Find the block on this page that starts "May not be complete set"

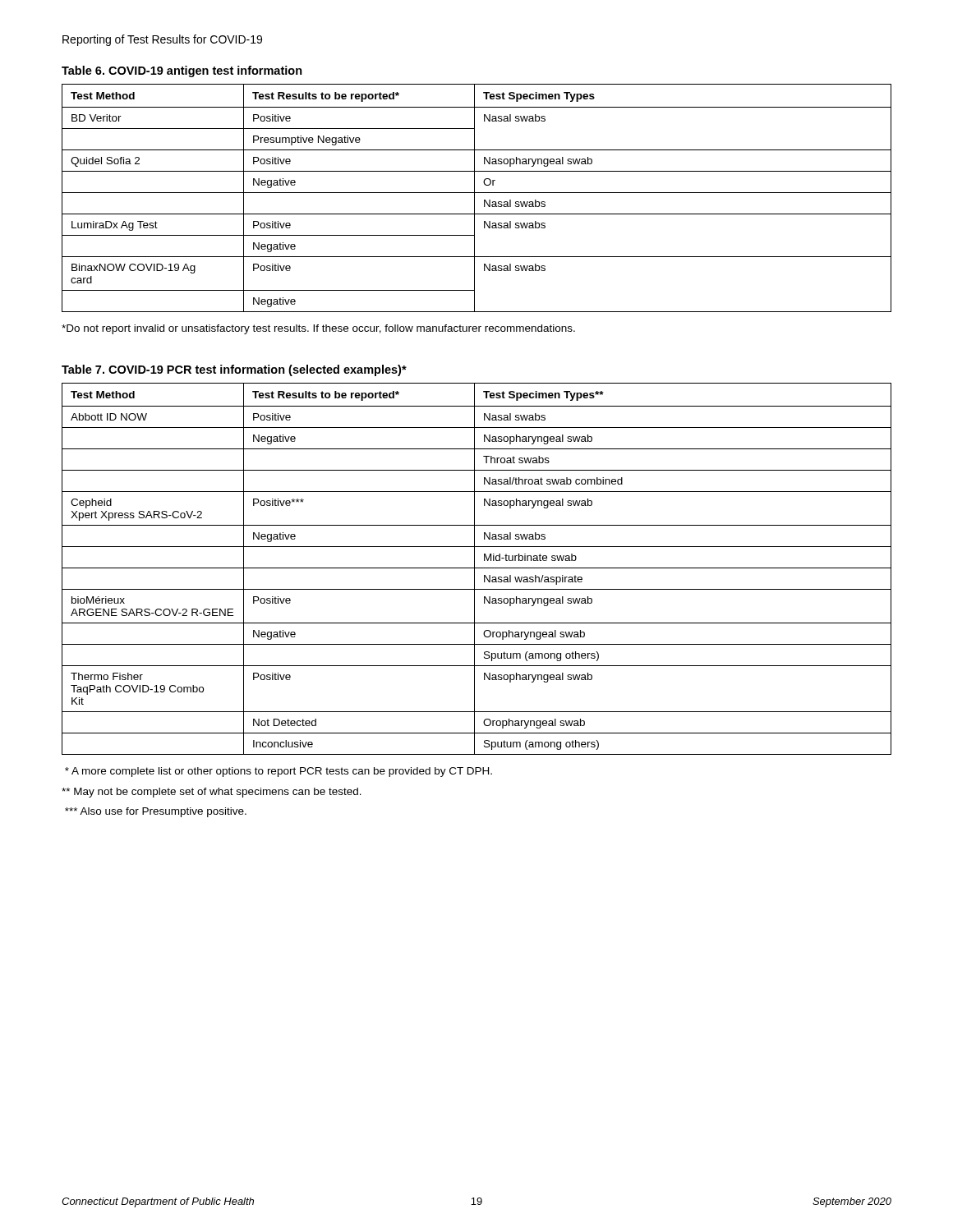pos(212,791)
